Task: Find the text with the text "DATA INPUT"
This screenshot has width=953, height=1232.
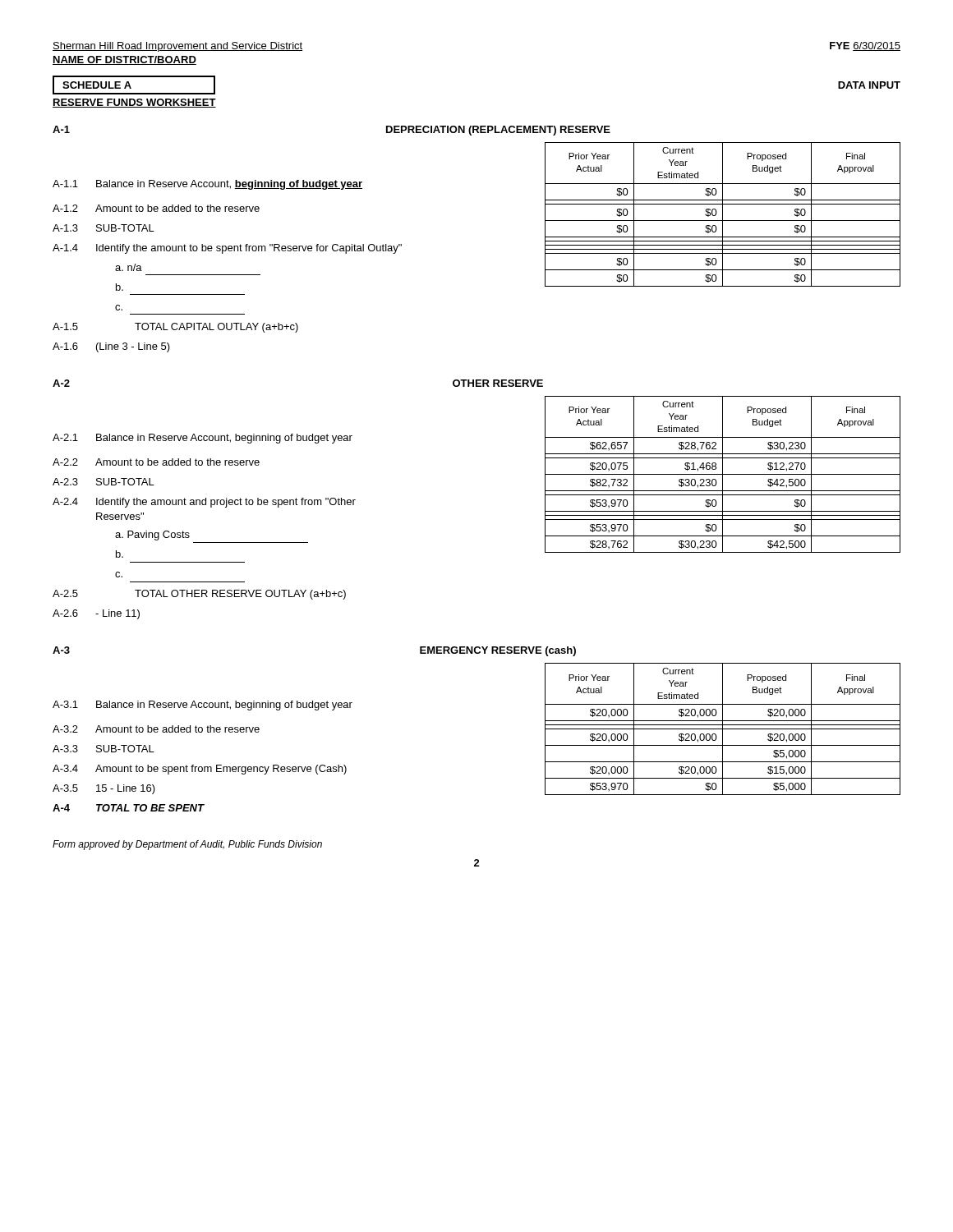Action: [x=869, y=85]
